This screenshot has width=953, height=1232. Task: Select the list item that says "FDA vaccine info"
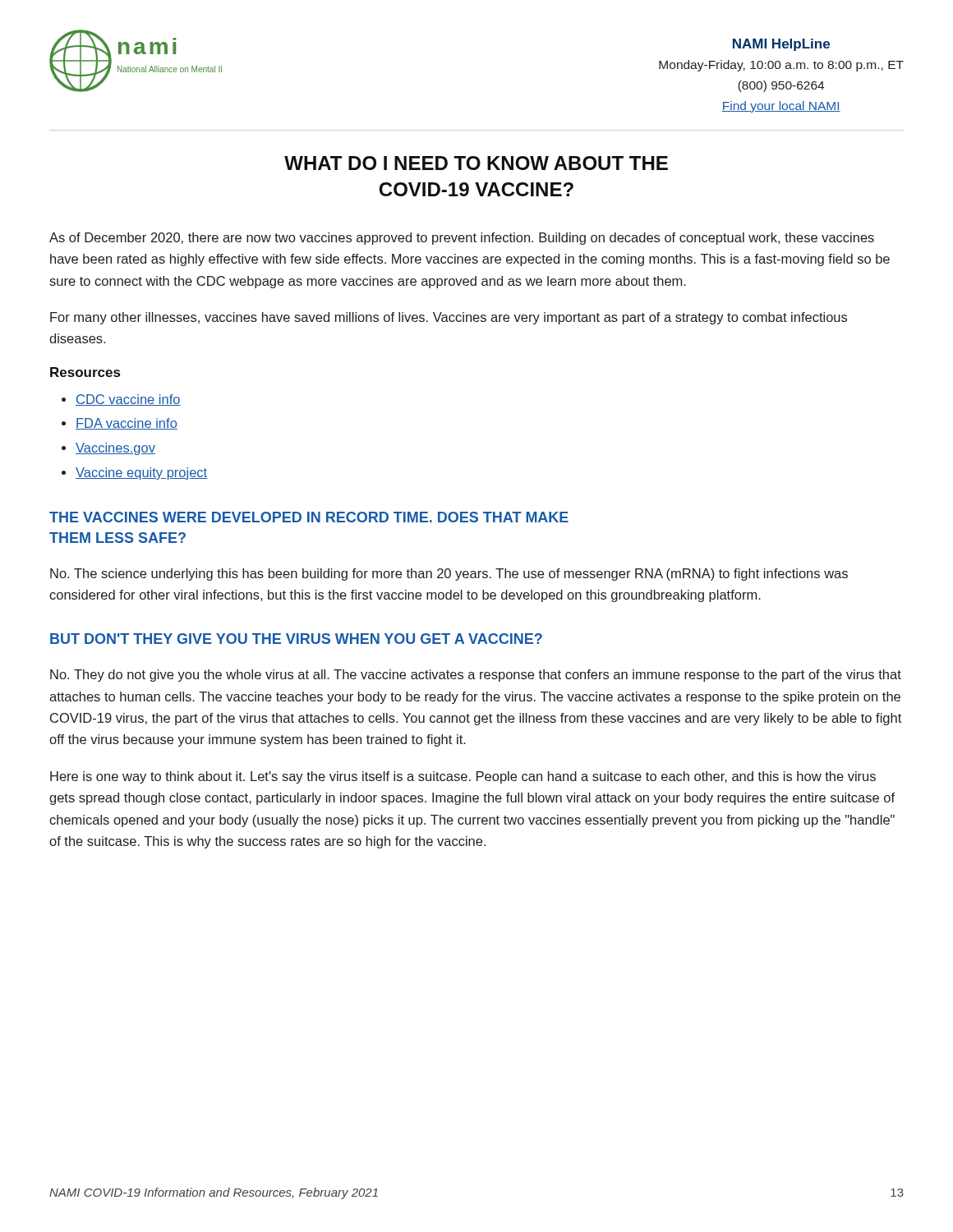pos(126,423)
